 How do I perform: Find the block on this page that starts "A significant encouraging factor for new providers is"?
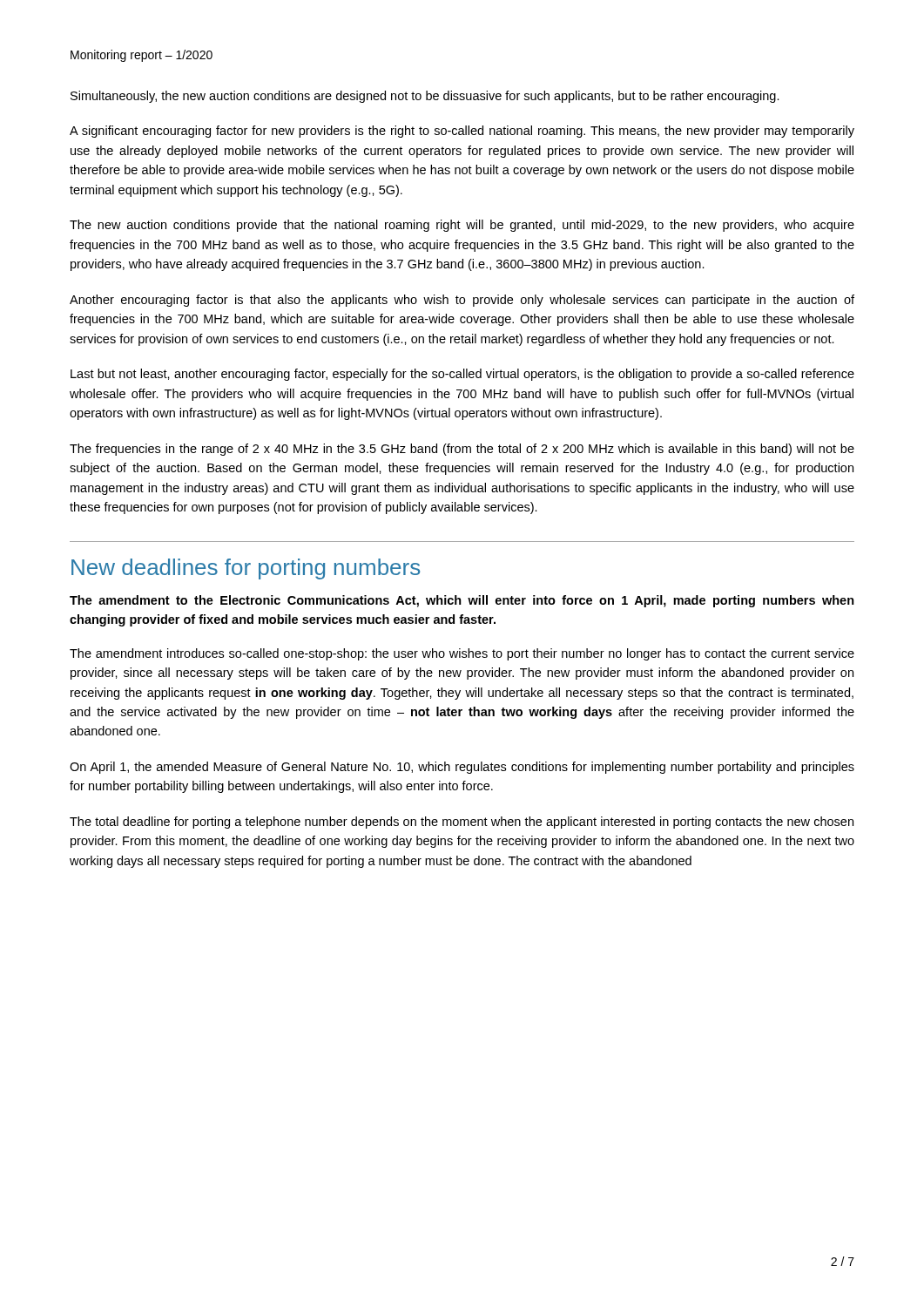pyautogui.click(x=462, y=161)
